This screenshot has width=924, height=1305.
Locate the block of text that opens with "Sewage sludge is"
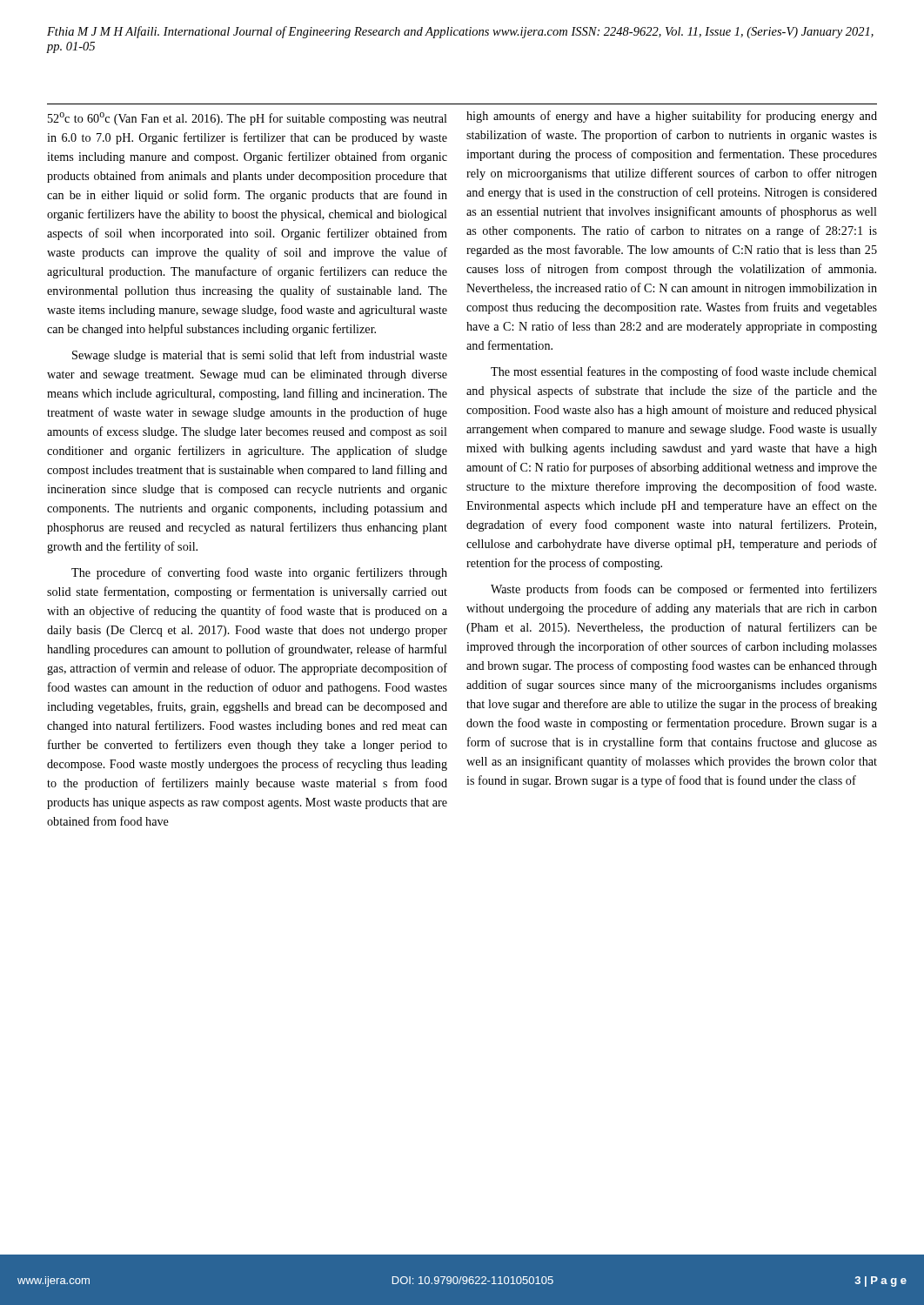tap(247, 450)
